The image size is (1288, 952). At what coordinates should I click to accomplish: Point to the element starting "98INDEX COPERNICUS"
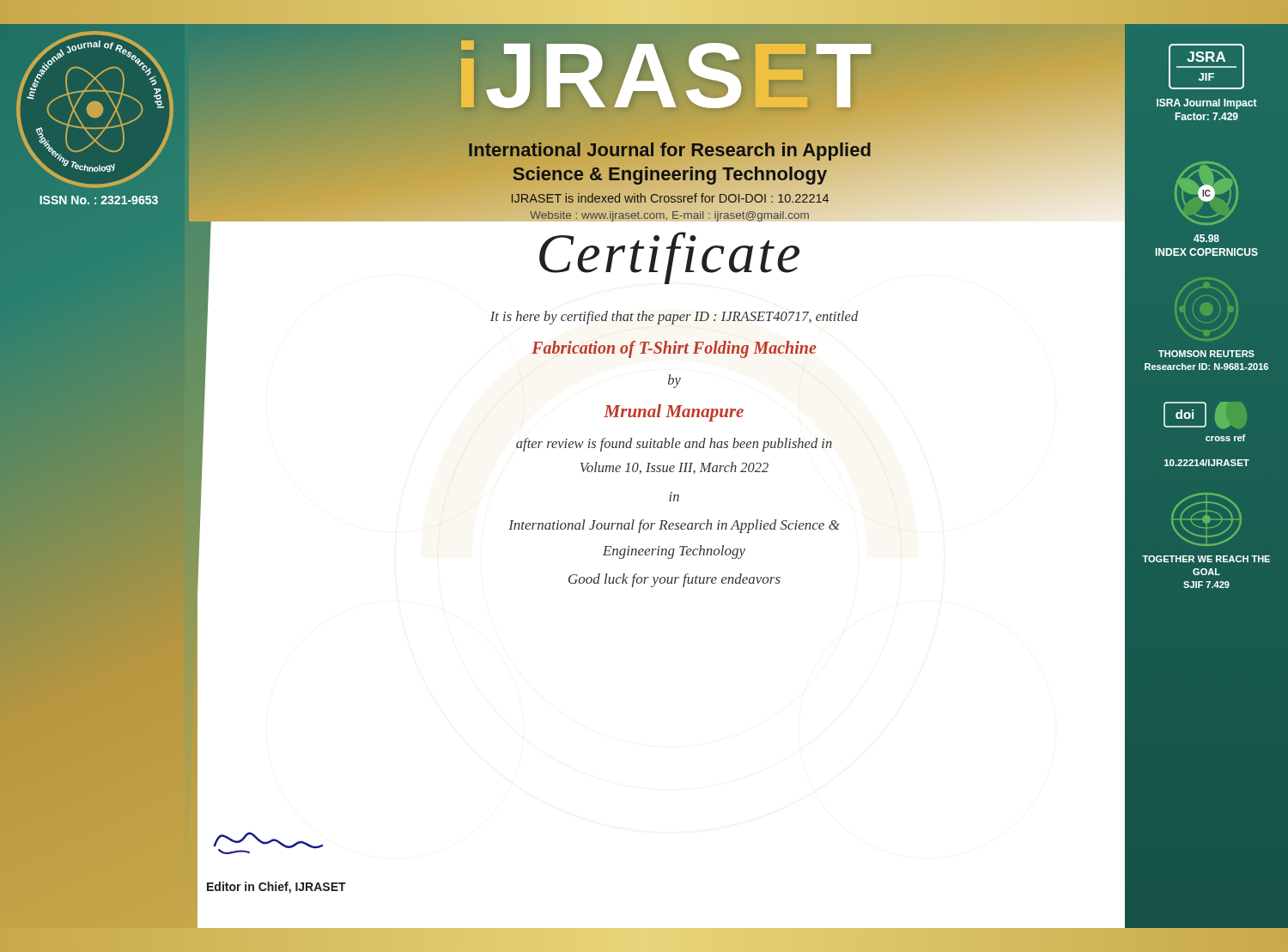coord(1206,246)
